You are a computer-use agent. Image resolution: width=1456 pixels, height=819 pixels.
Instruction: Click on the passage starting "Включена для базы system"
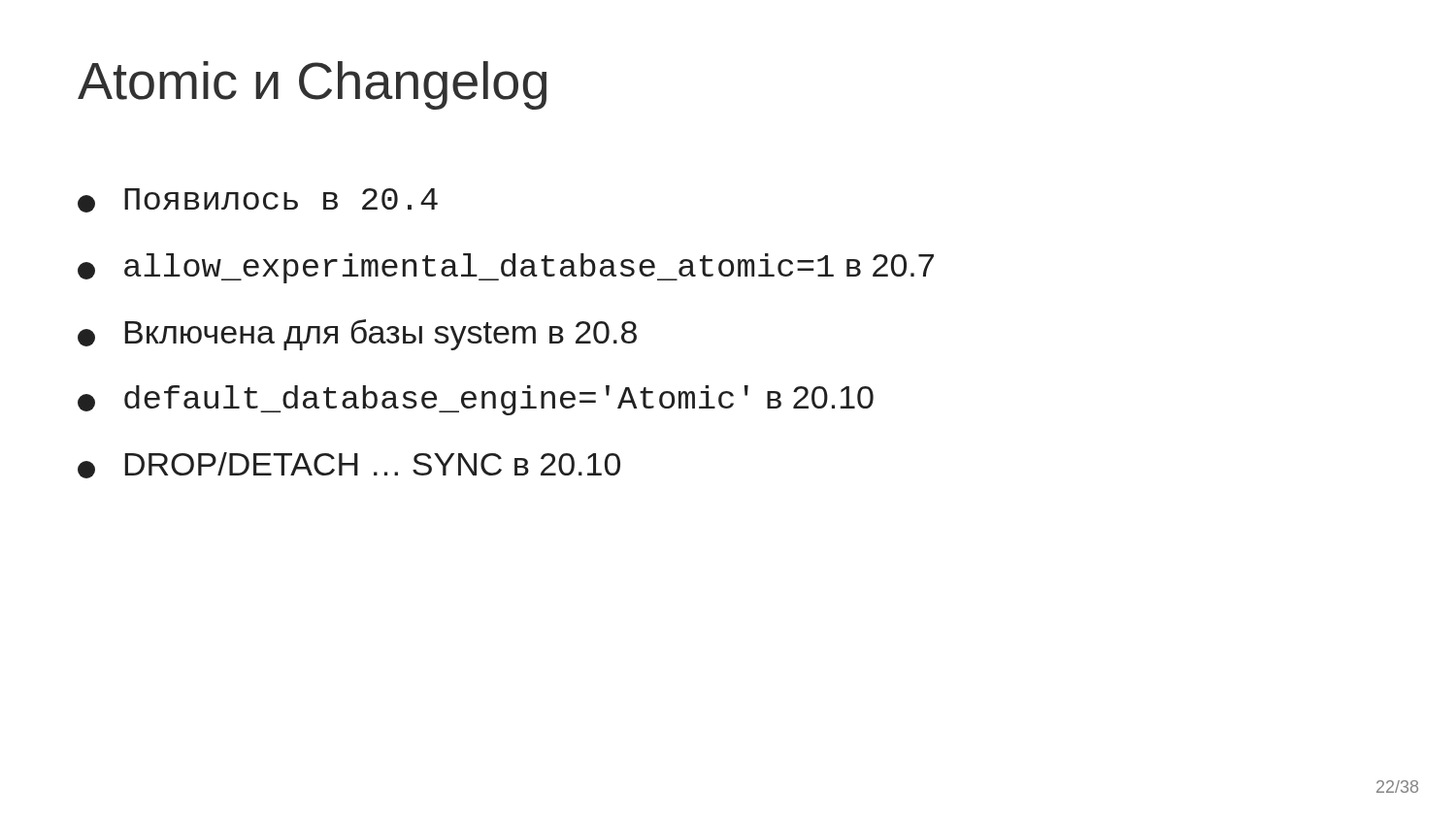(358, 332)
